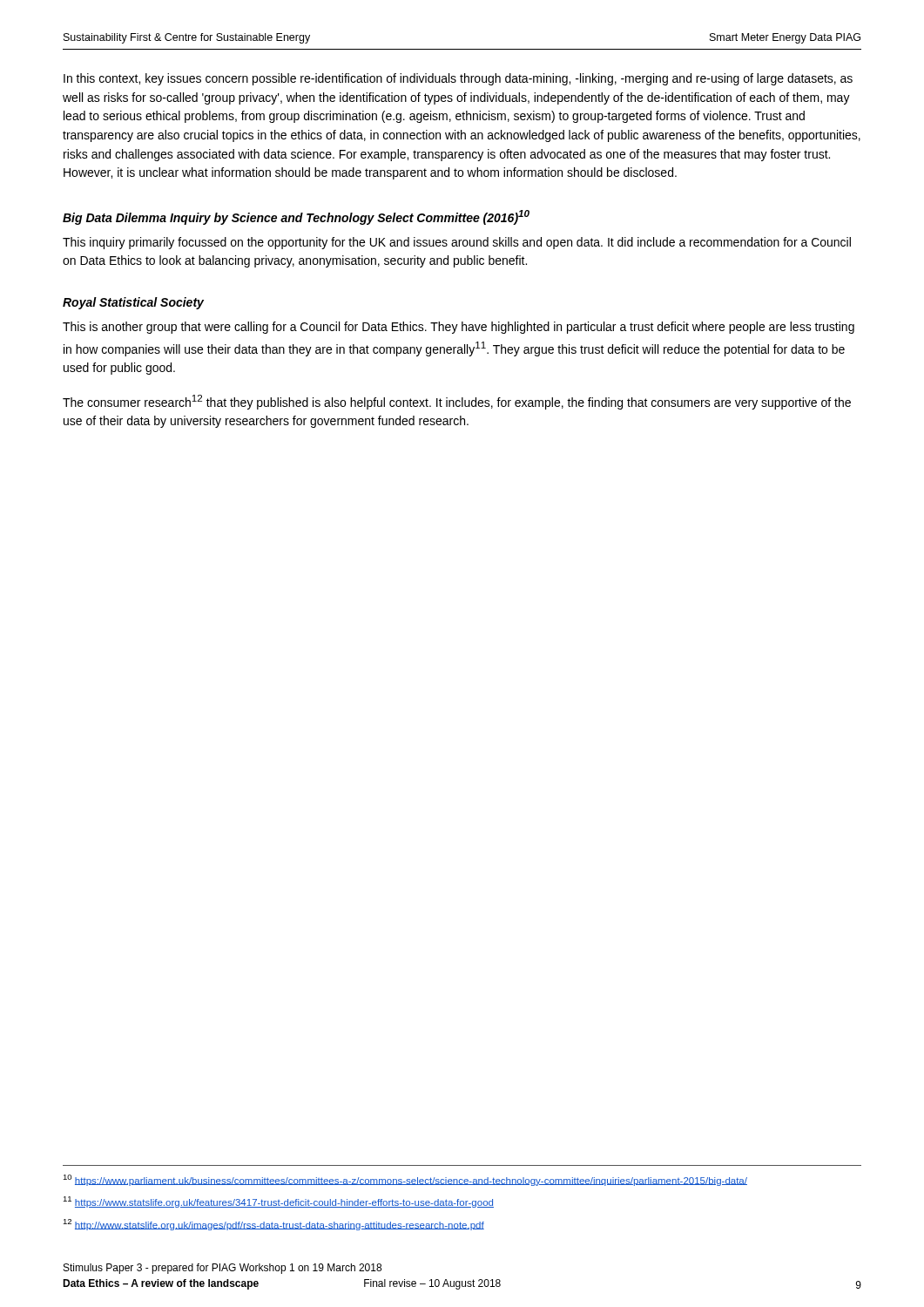924x1307 pixels.
Task: Locate the footnote containing "11 https://www.statslife.org.uk/features/3417-trust-deficit-could-hinder-efforts-to-use-data-for-good"
Action: (x=278, y=1201)
